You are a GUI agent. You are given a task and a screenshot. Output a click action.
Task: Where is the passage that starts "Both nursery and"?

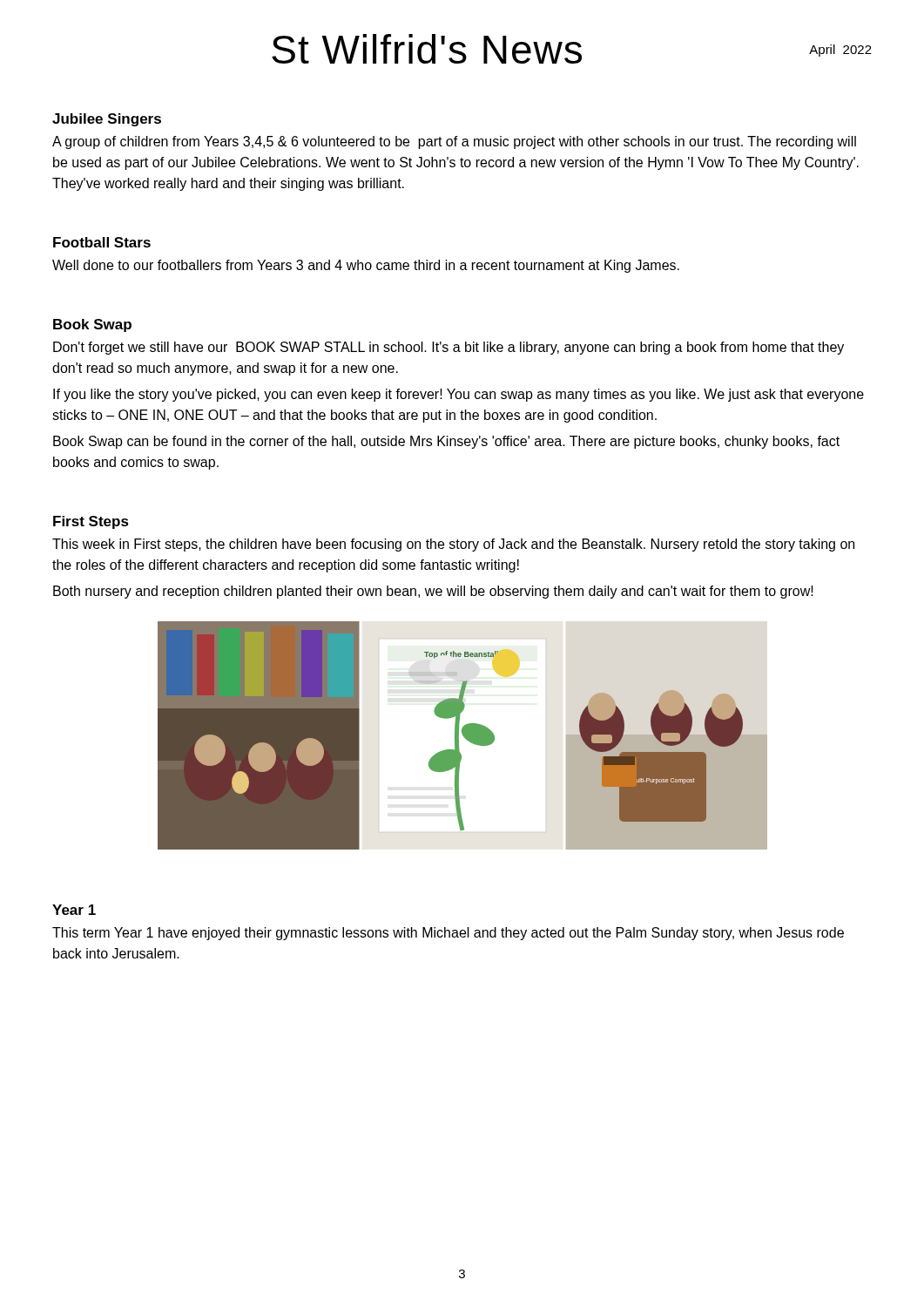tap(433, 591)
